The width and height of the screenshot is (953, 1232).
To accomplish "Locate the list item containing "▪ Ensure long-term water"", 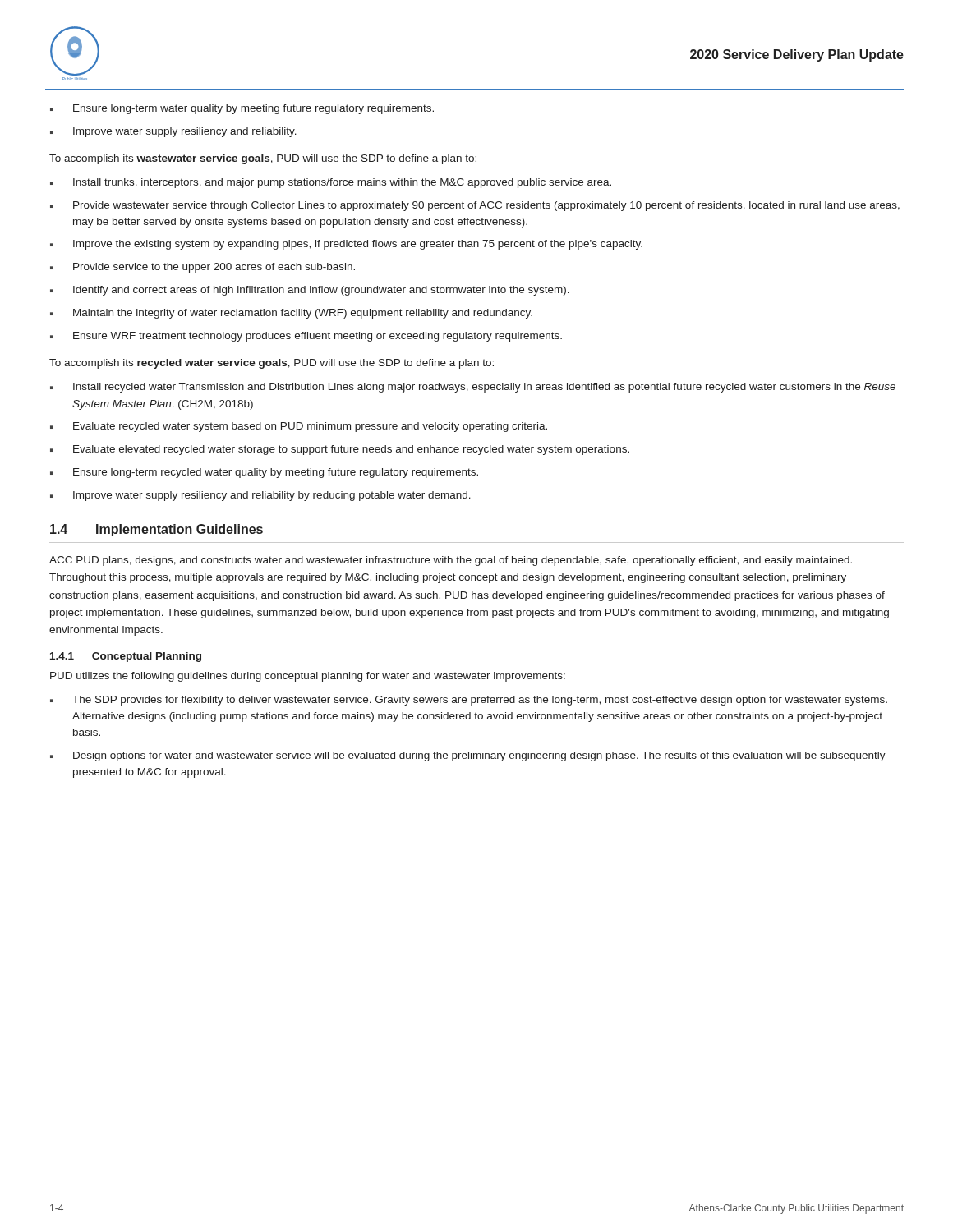I will tap(242, 109).
